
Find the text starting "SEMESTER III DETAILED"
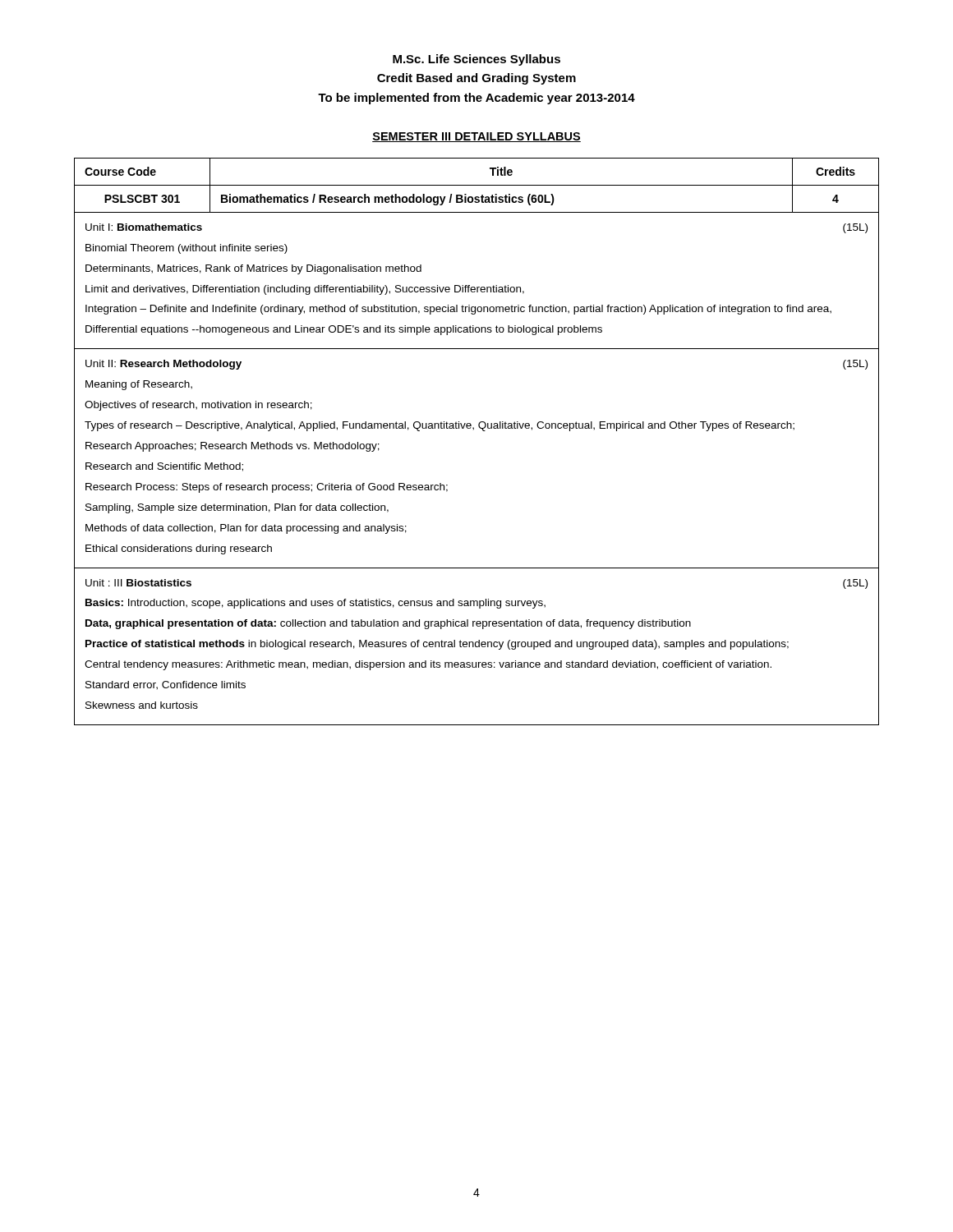476,136
